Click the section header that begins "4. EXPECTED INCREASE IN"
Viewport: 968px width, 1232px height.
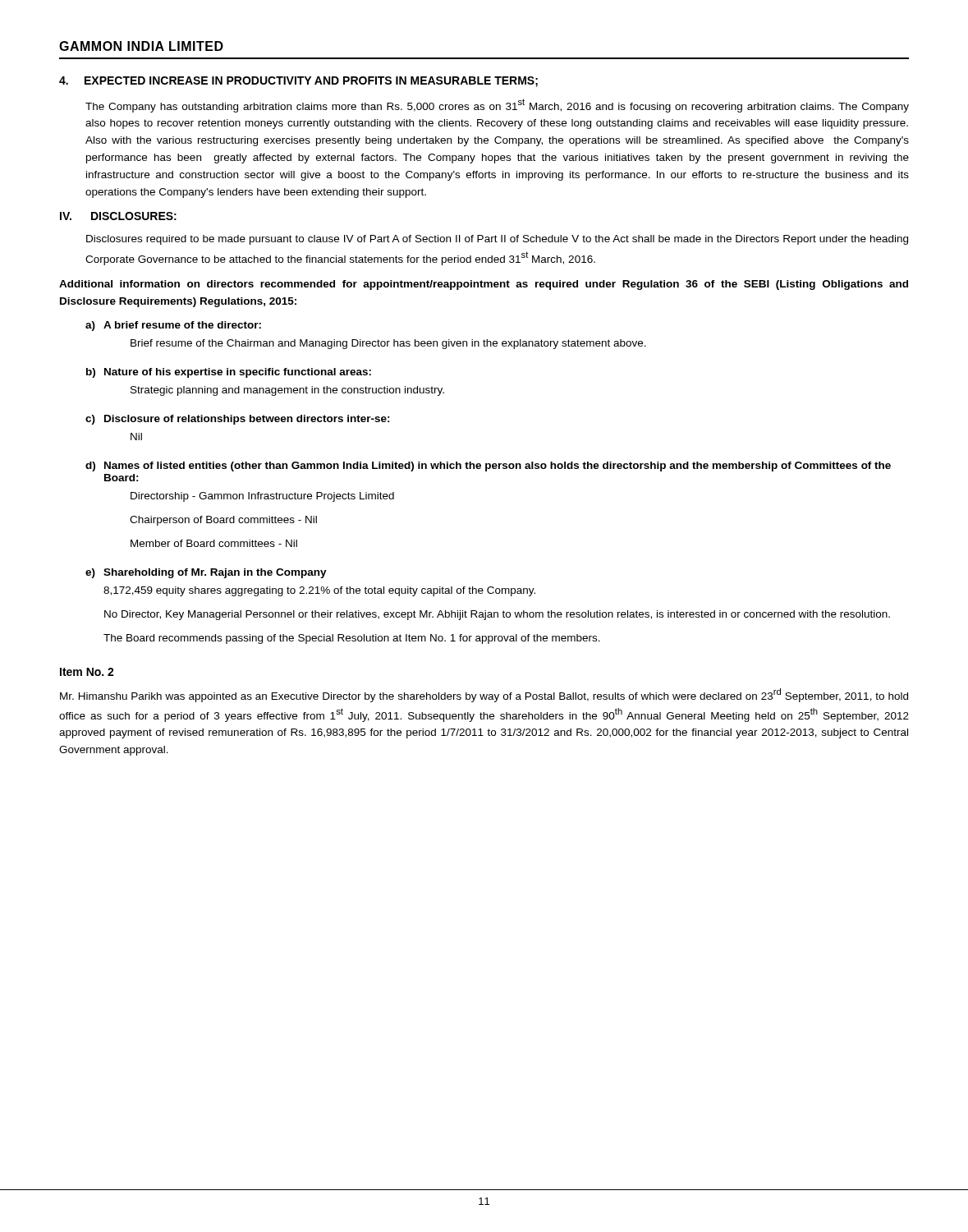pos(484,81)
